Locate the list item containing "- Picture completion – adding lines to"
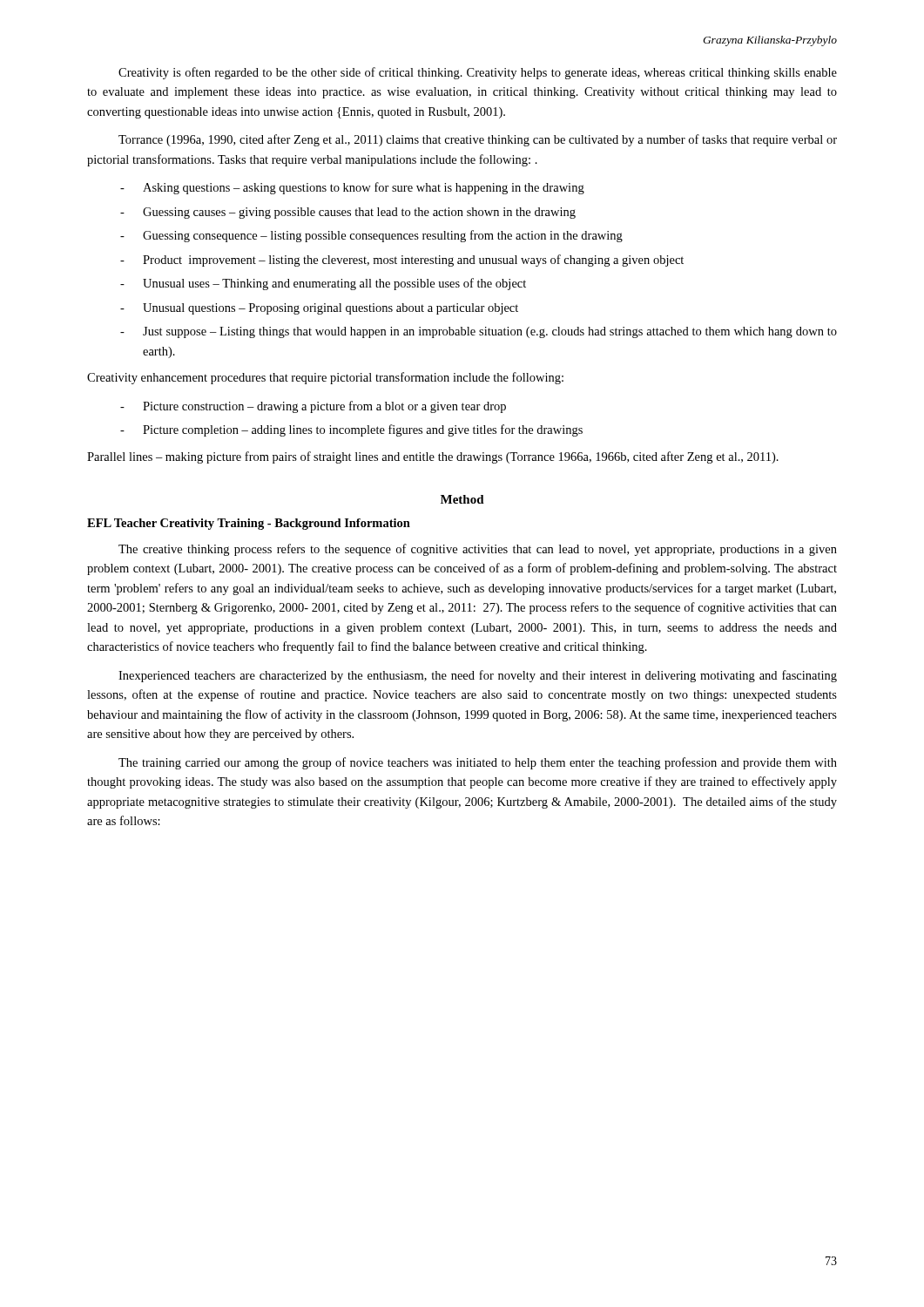 point(462,430)
